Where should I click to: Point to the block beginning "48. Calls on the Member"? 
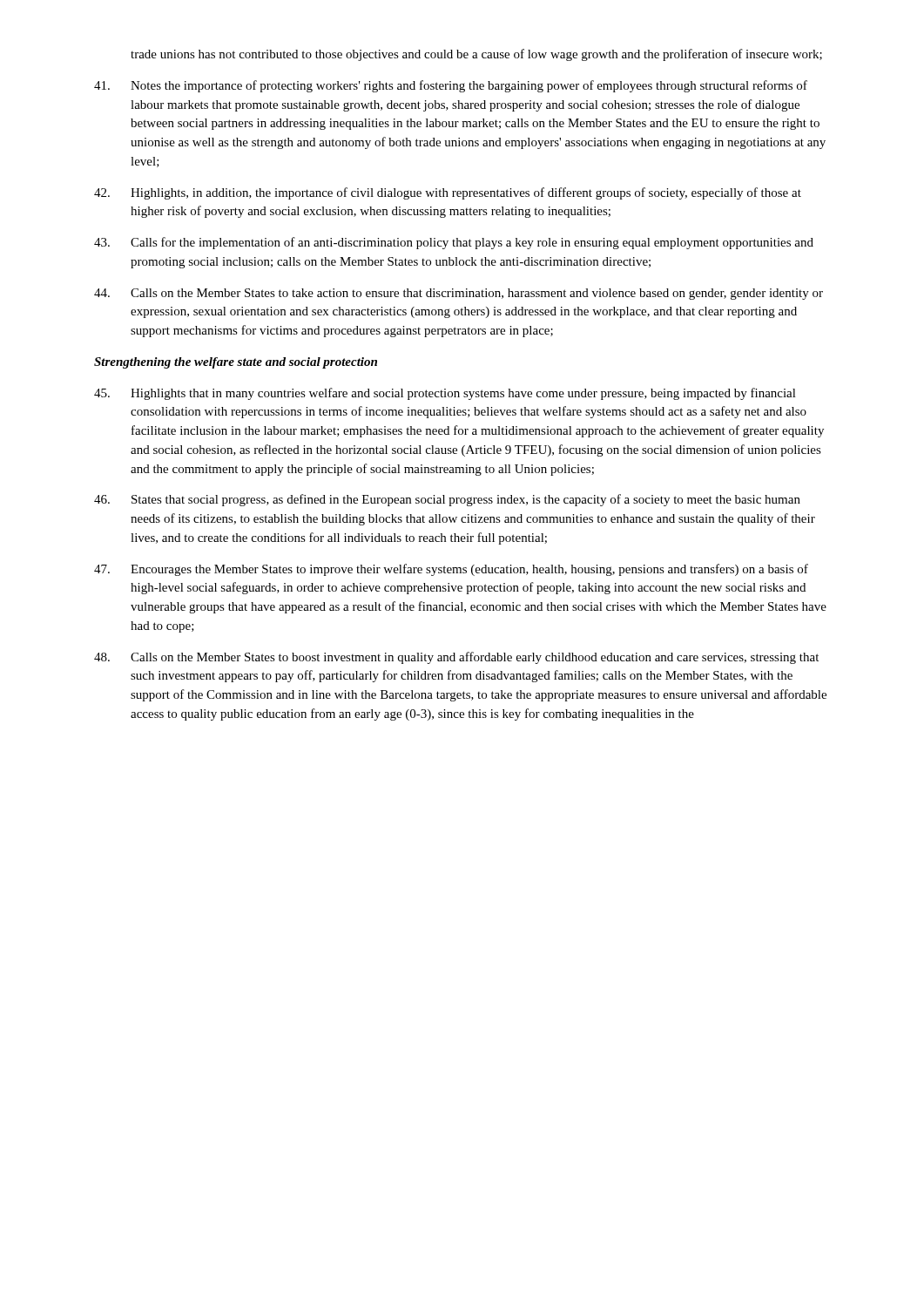coord(462,686)
